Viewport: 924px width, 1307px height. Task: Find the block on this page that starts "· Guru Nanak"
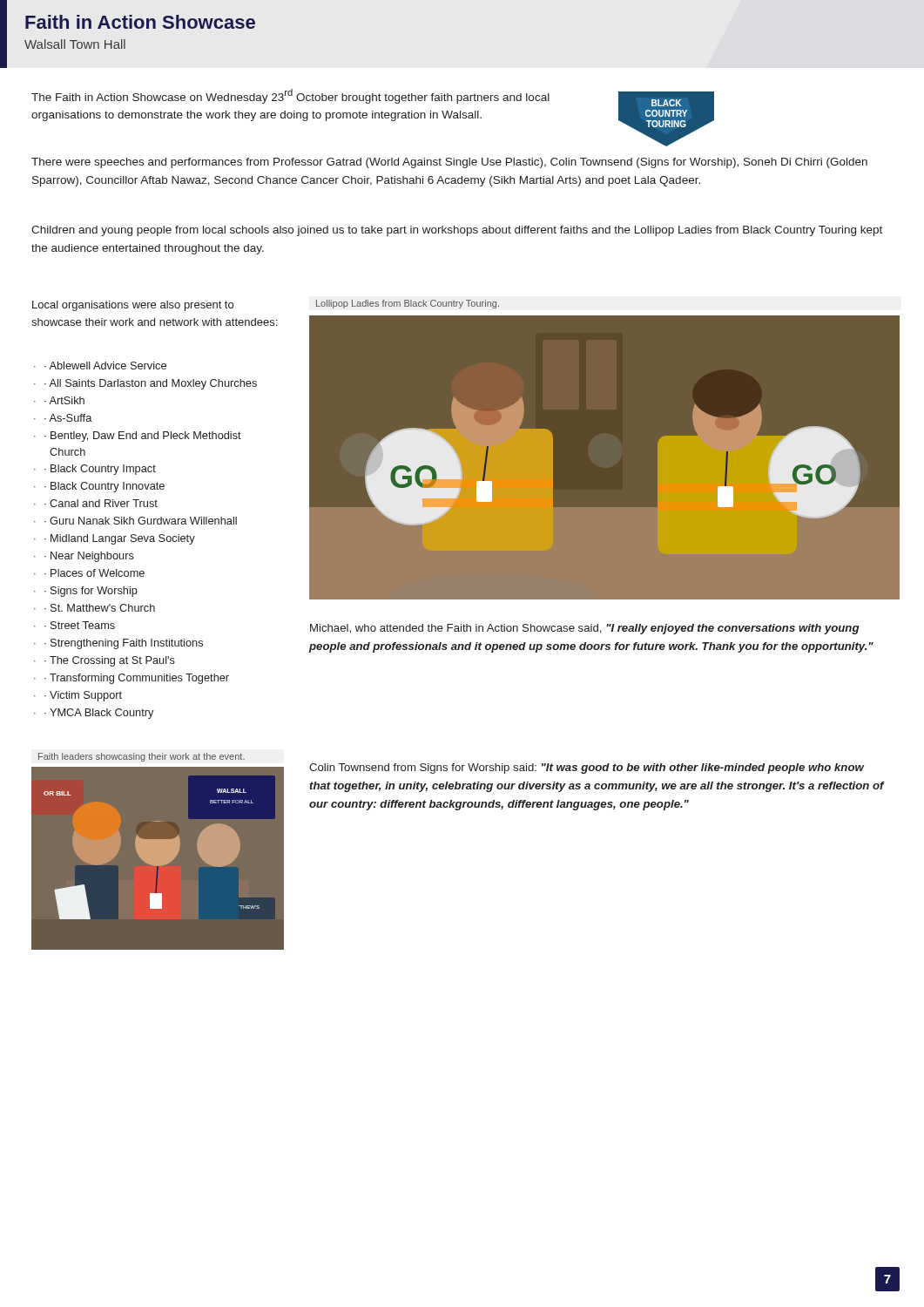(x=140, y=521)
